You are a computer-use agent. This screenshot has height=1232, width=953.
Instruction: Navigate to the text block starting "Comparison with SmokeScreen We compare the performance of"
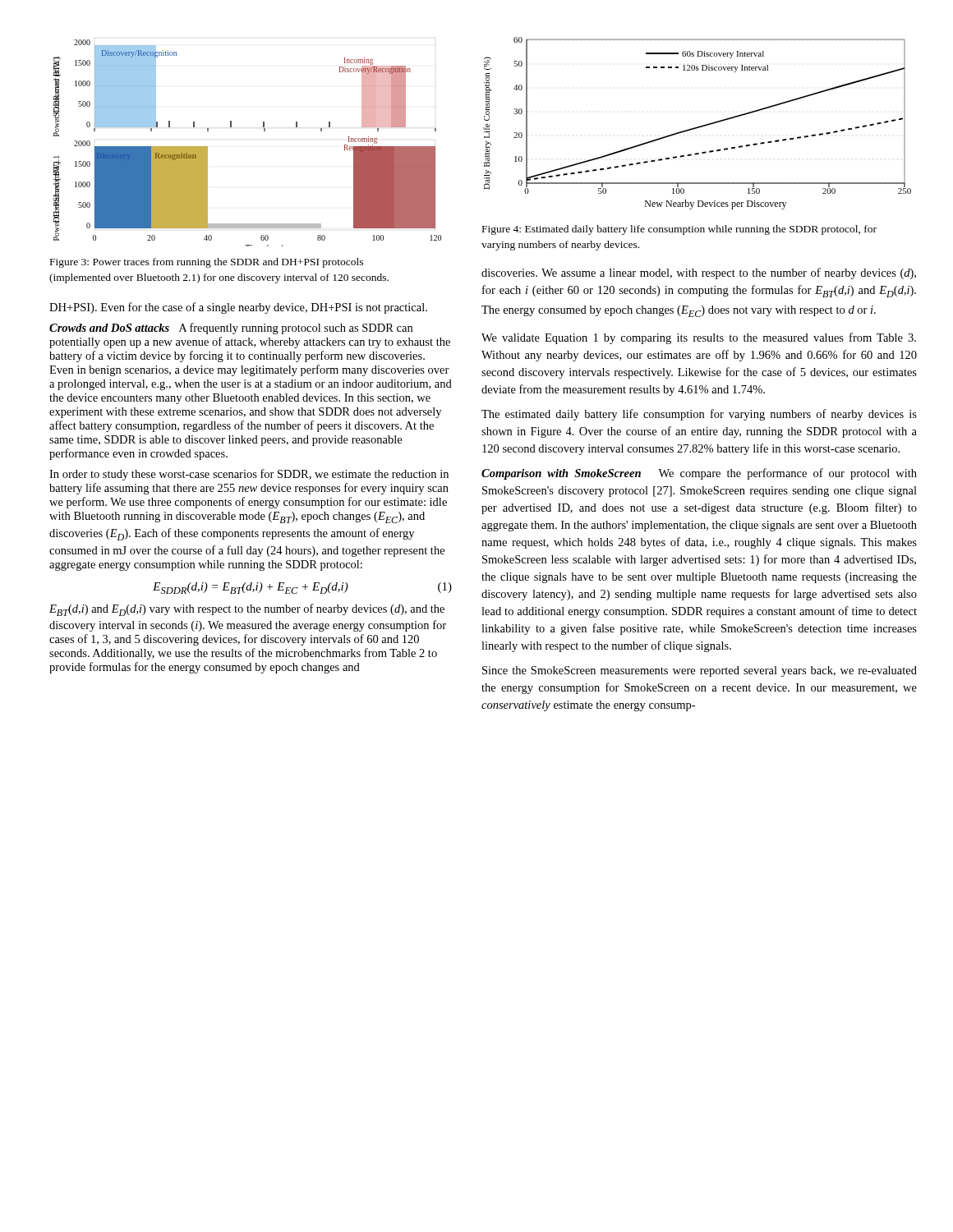[x=699, y=559]
